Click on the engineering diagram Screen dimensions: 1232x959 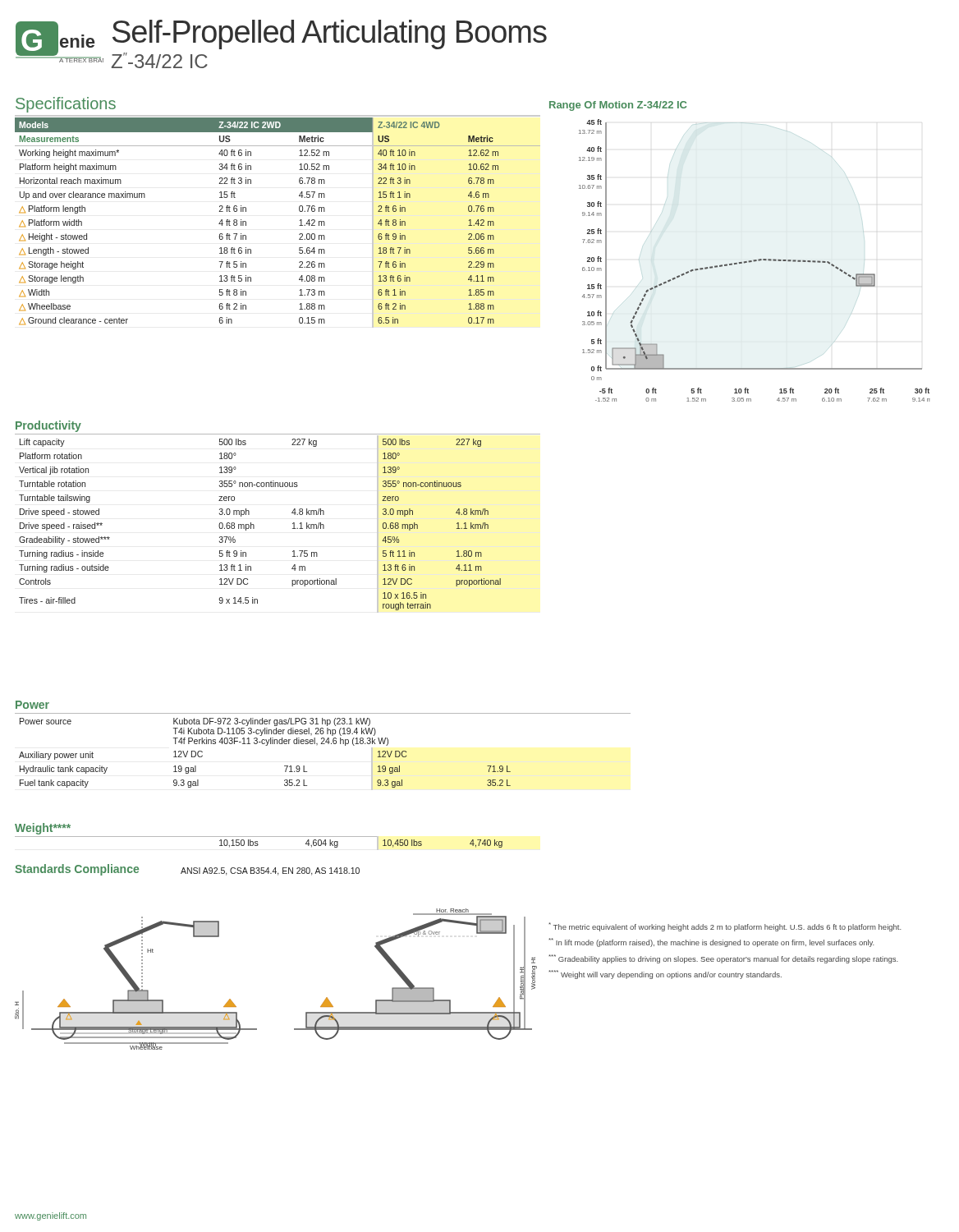coord(278,968)
